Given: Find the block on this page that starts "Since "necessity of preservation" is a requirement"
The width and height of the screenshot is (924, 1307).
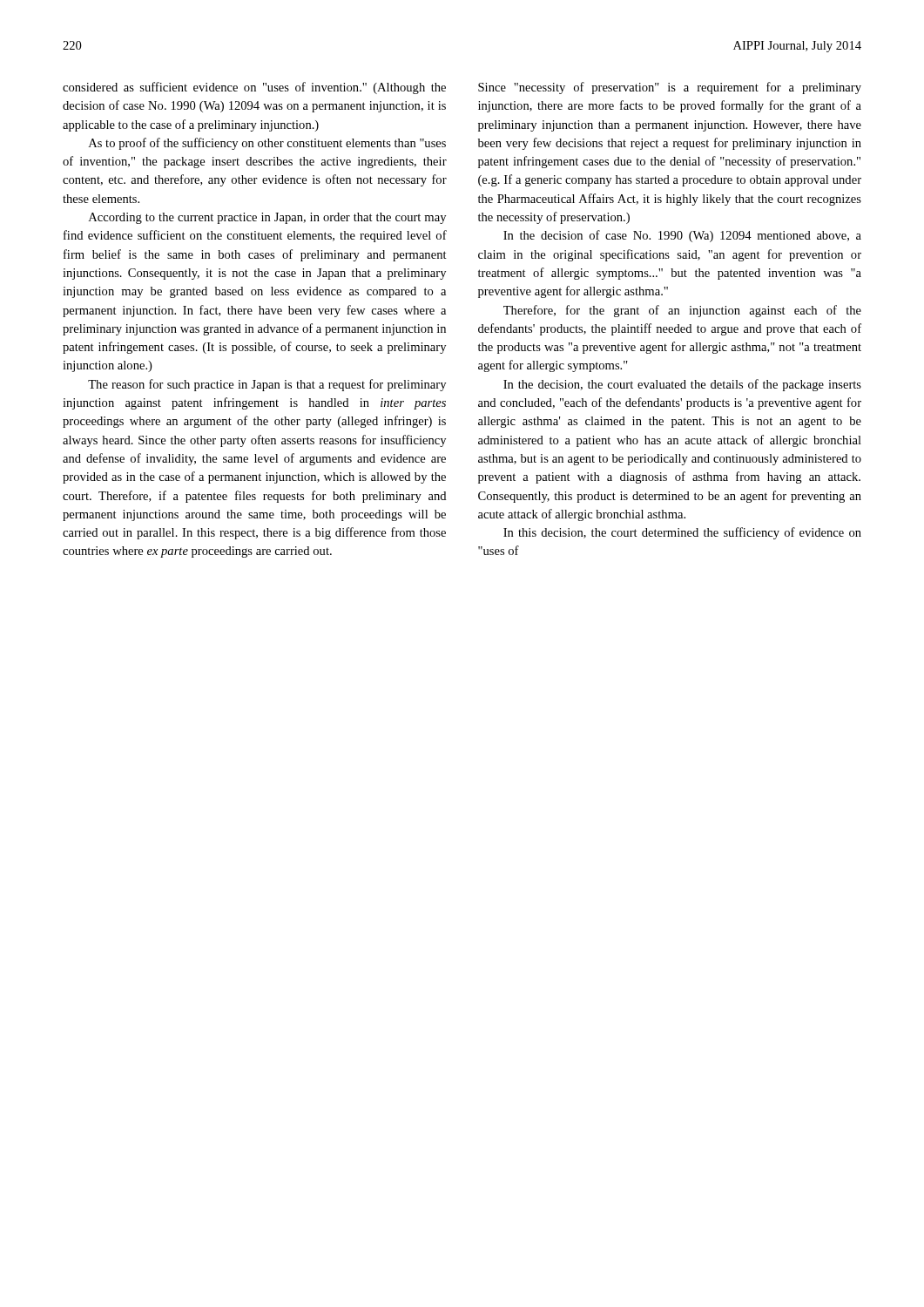Looking at the screenshot, I should pyautogui.click(x=669, y=320).
